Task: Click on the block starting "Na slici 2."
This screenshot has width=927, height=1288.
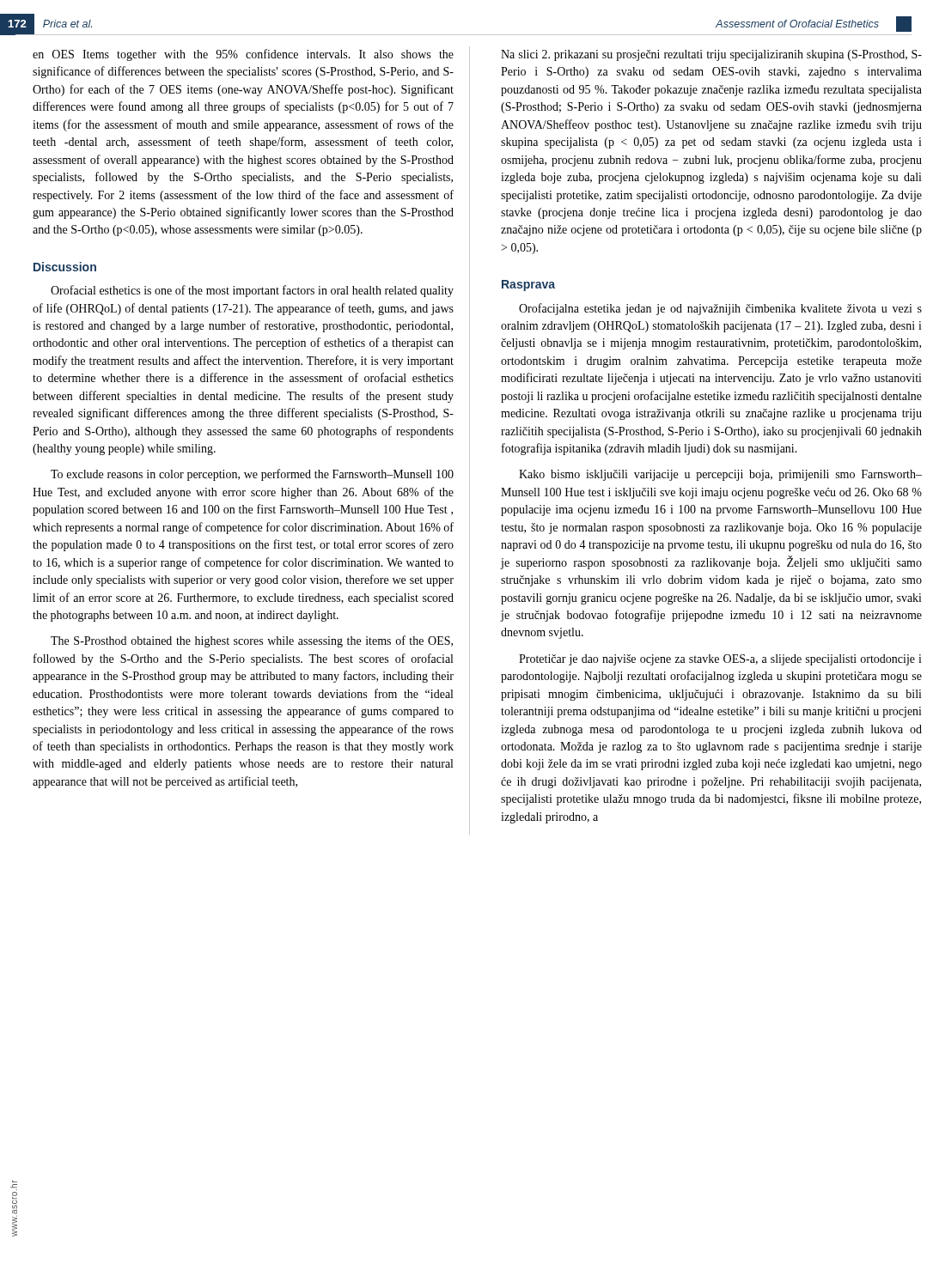Action: click(x=711, y=152)
